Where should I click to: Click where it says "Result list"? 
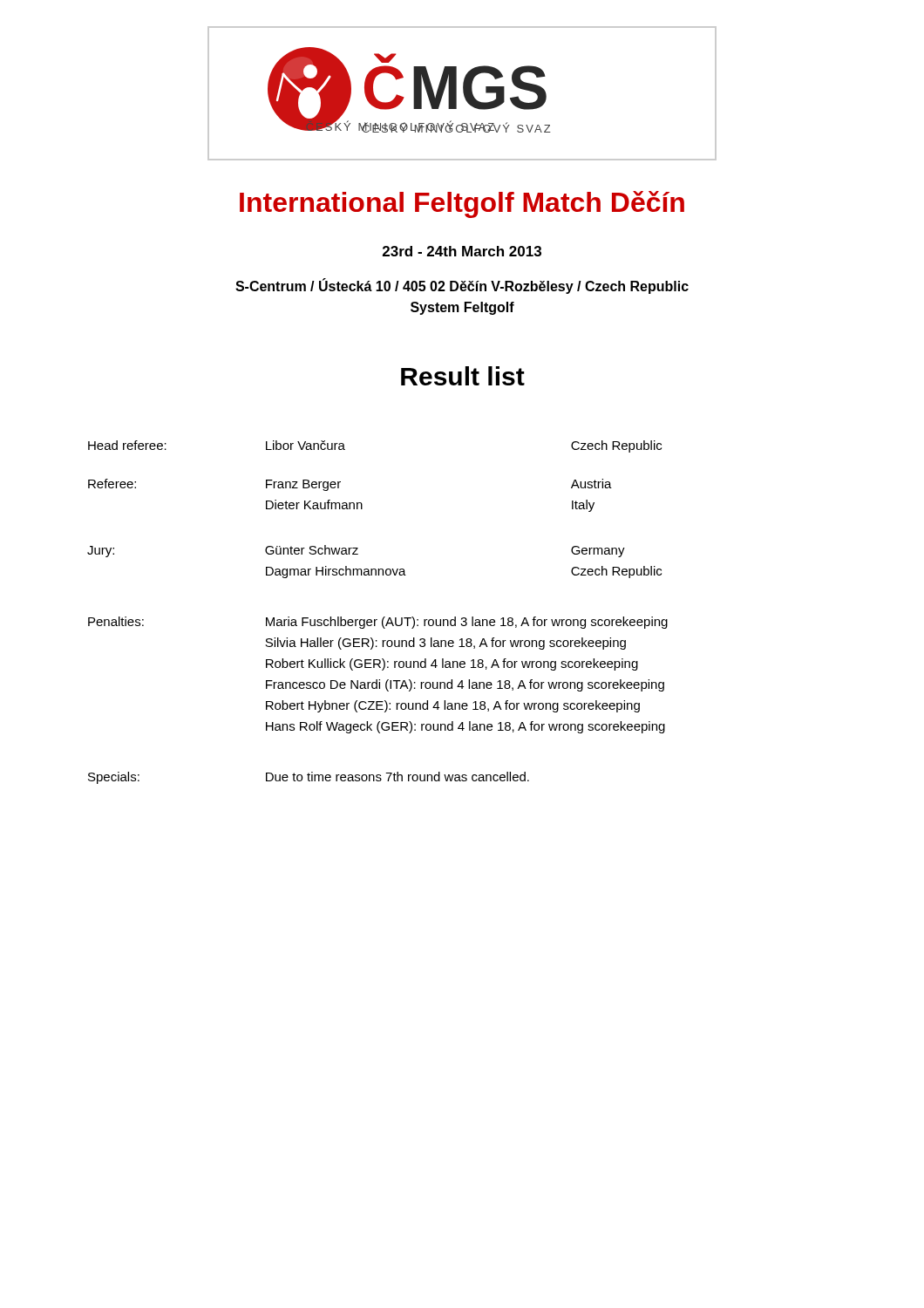pyautogui.click(x=462, y=376)
